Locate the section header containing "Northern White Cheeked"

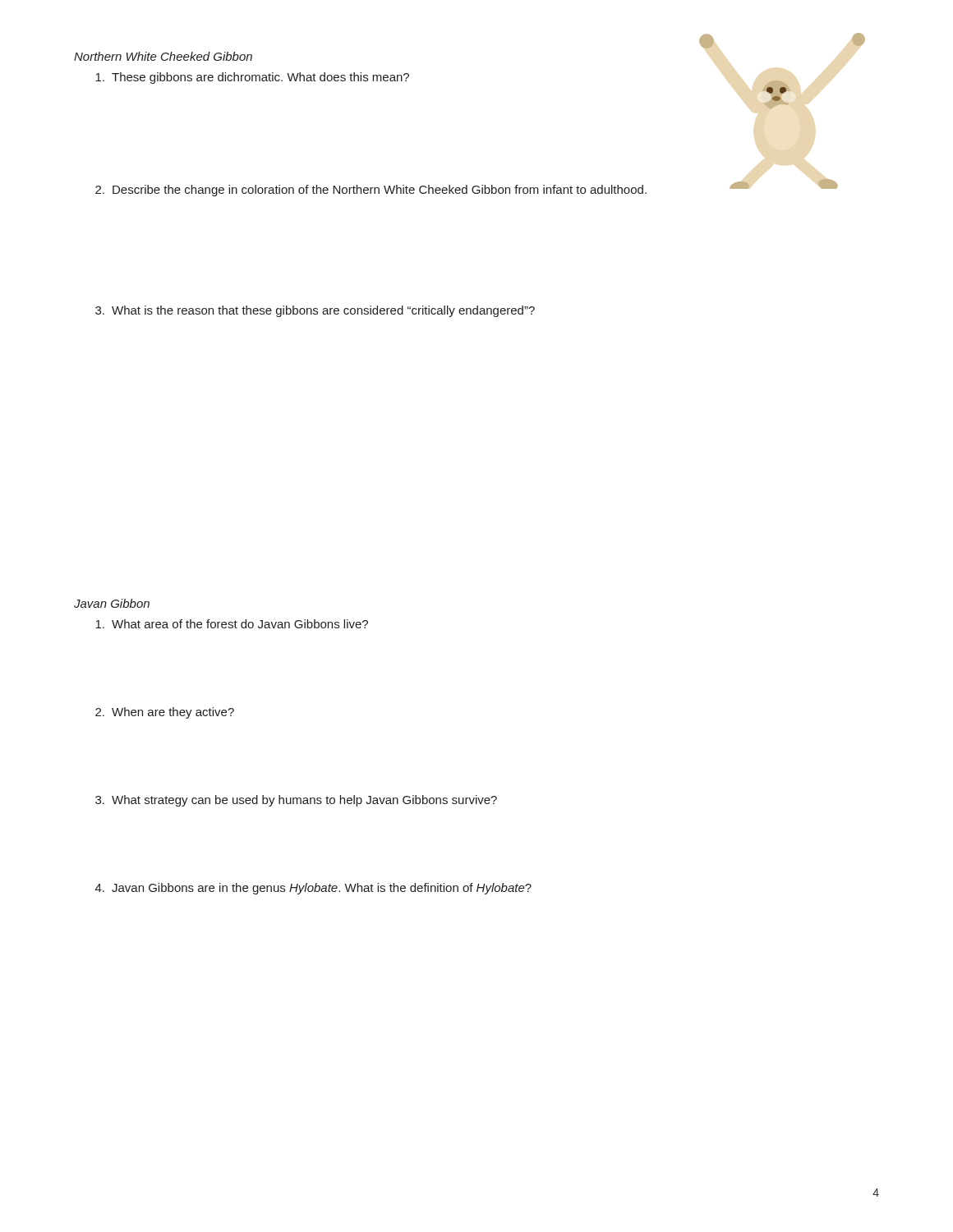click(163, 56)
